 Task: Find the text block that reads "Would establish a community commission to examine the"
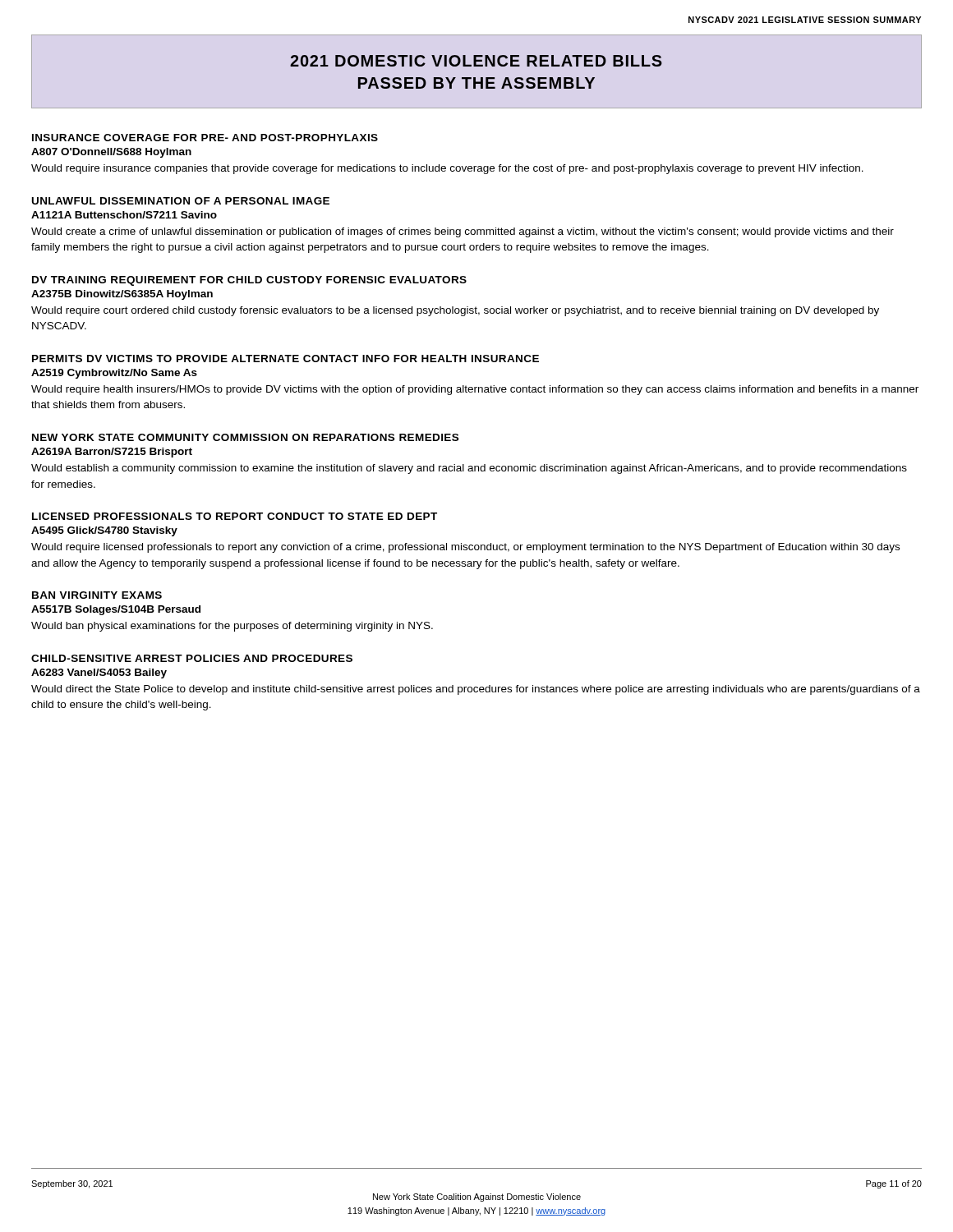tap(469, 476)
